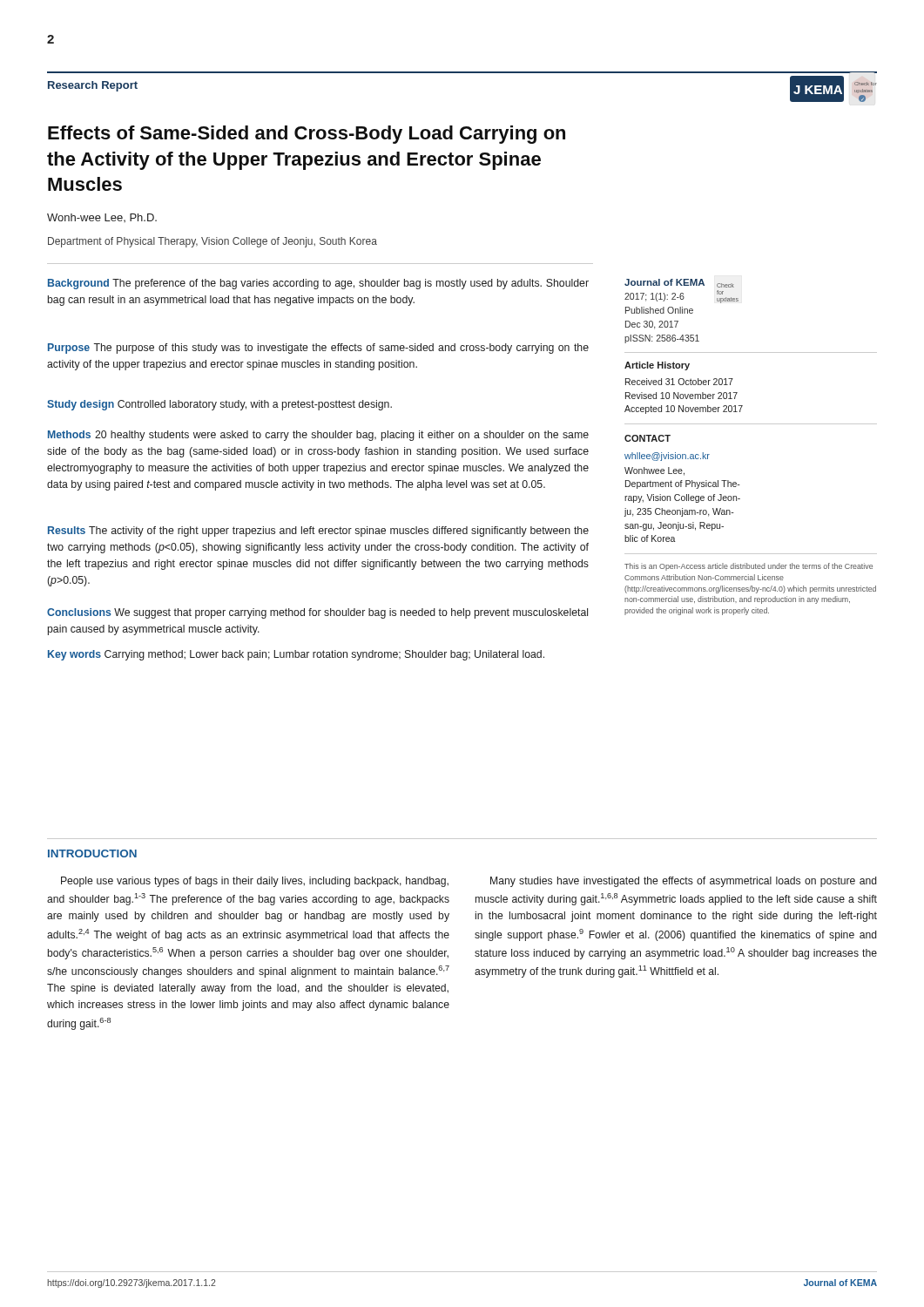The width and height of the screenshot is (924, 1307).
Task: Locate the text "Wonh-wee Lee, Ph.D."
Action: [102, 217]
